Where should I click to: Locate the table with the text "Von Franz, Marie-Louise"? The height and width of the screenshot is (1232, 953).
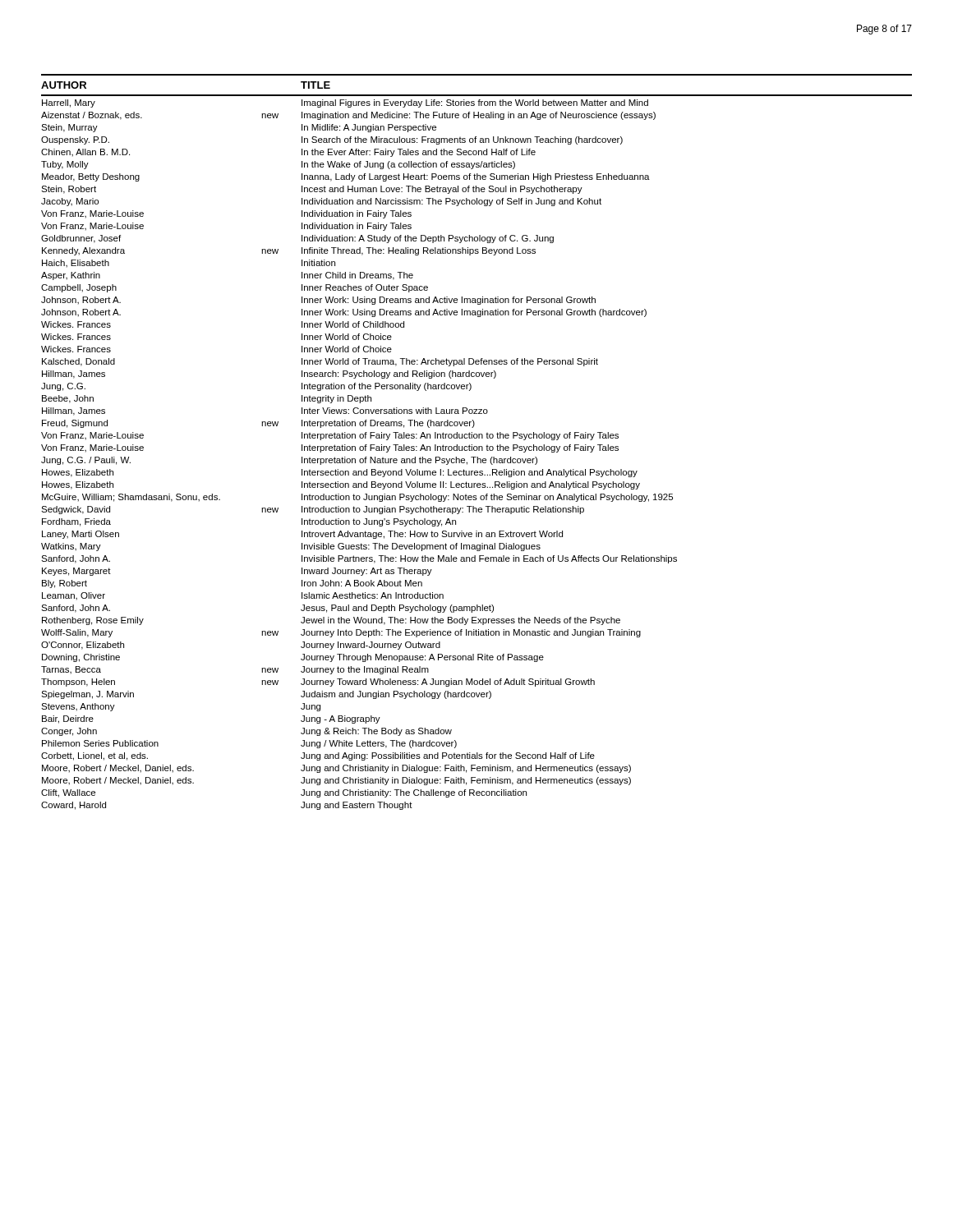click(476, 442)
